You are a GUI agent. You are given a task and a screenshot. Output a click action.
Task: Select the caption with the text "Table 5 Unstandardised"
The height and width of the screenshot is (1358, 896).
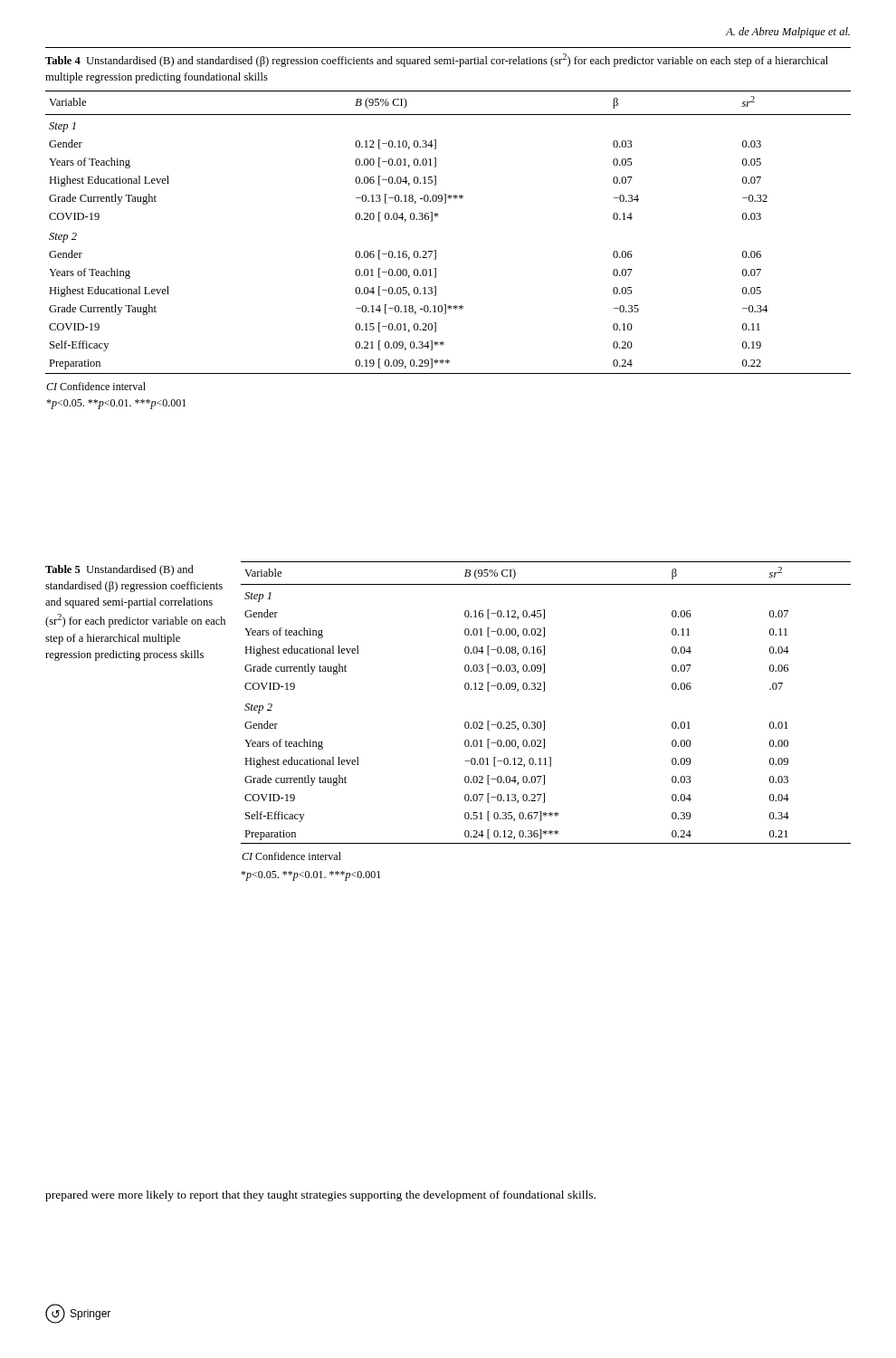(x=136, y=612)
